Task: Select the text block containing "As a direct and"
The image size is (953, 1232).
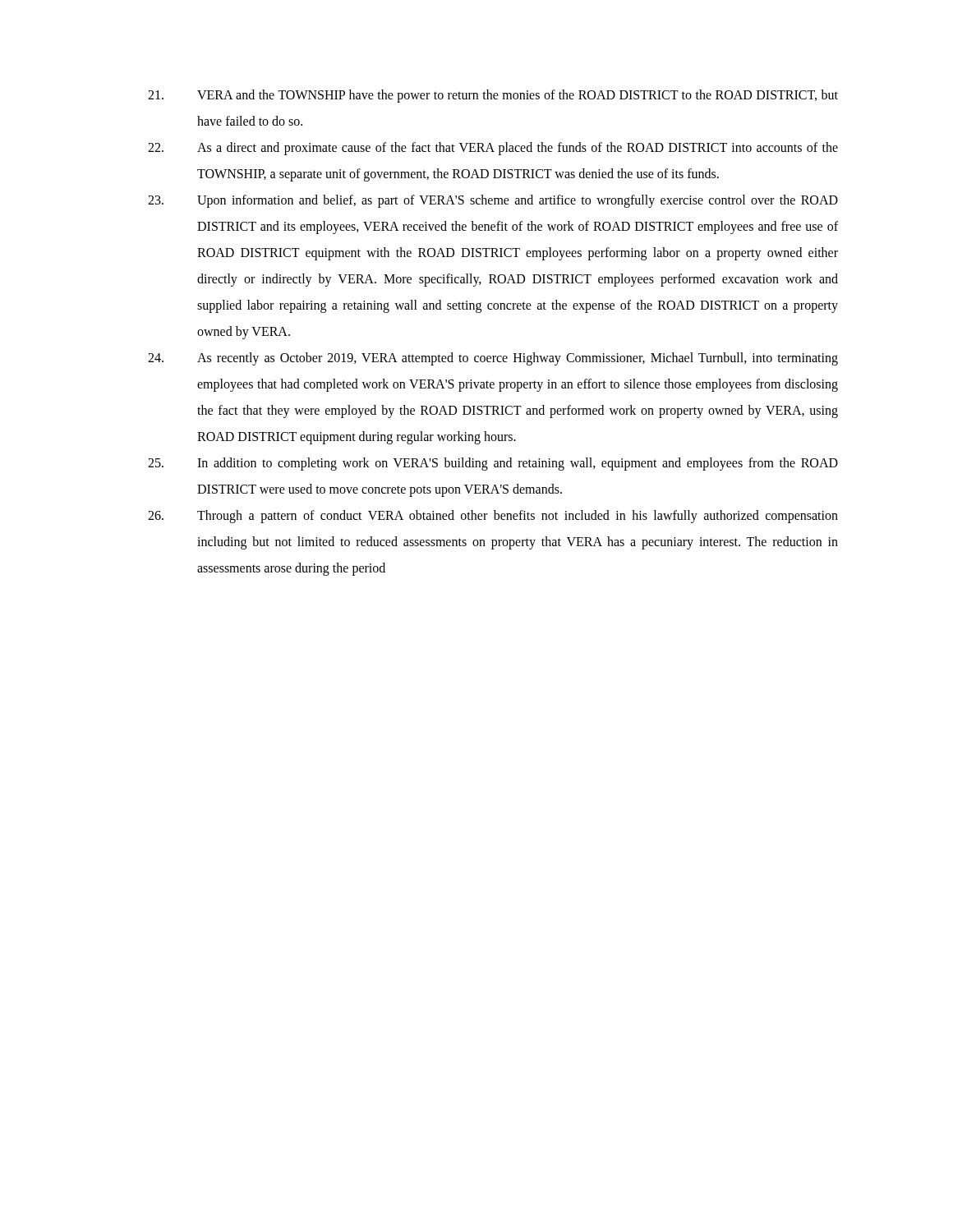Action: pos(476,161)
